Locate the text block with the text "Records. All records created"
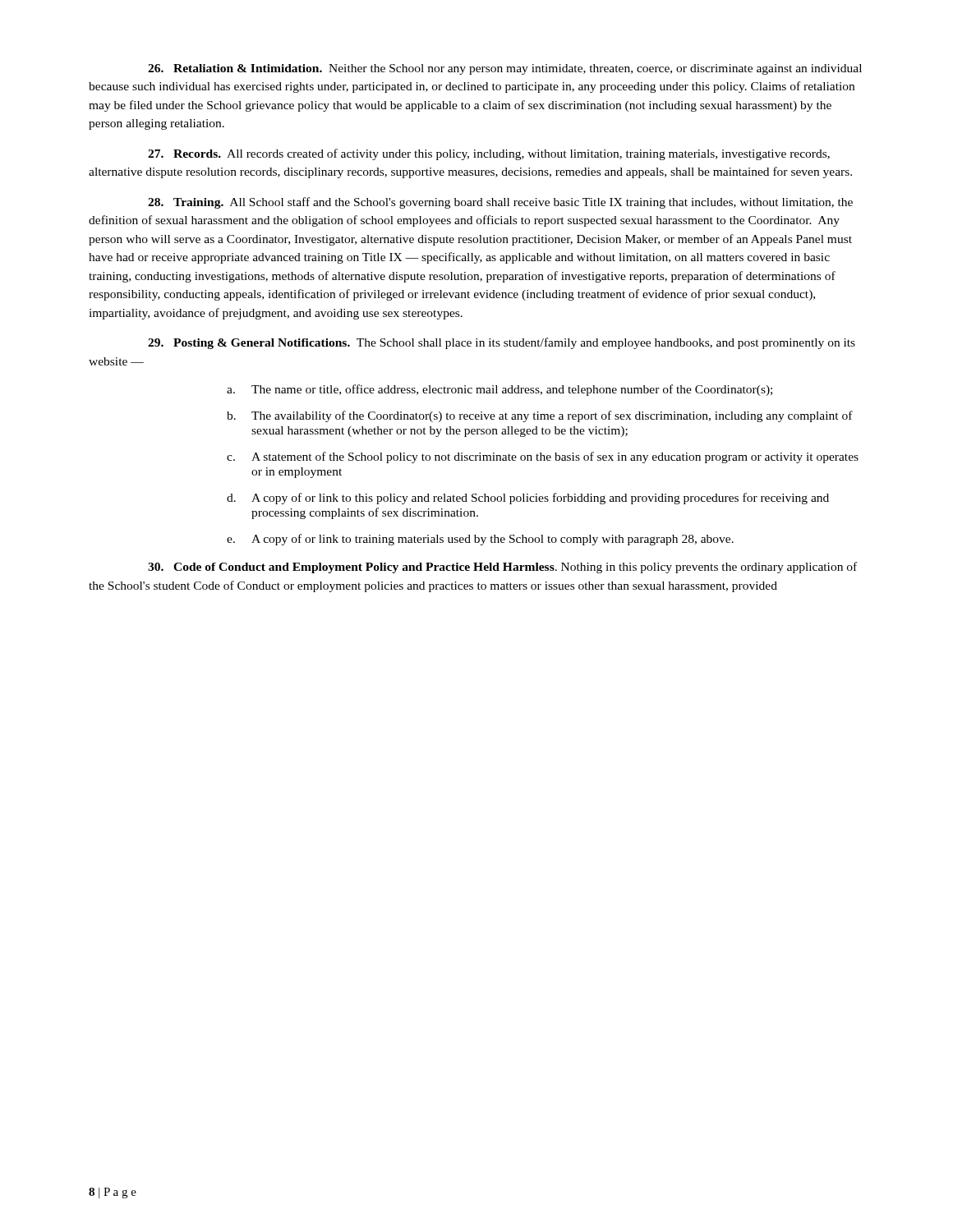This screenshot has height=1232, width=953. pos(471,162)
